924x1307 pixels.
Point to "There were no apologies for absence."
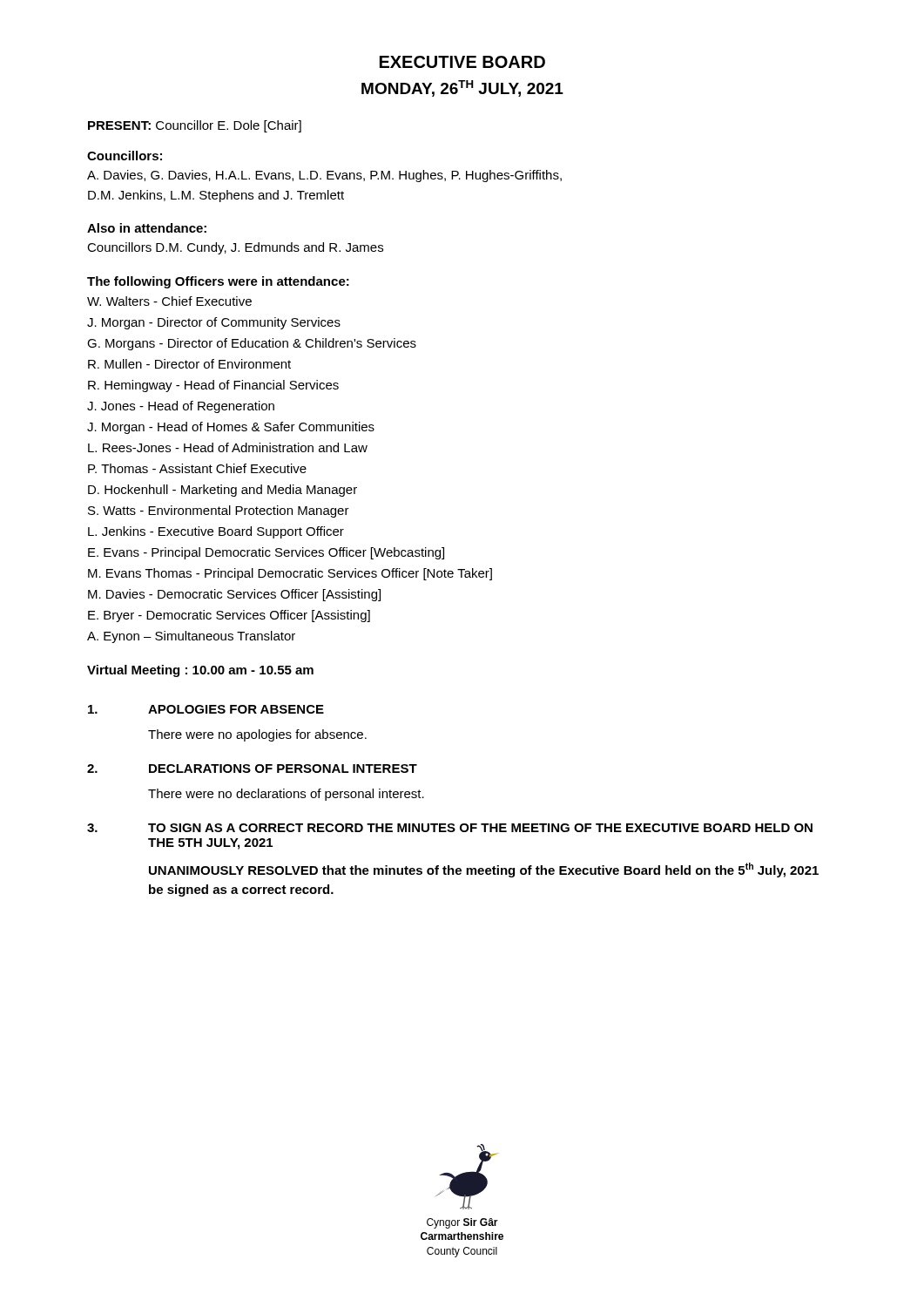tap(258, 734)
